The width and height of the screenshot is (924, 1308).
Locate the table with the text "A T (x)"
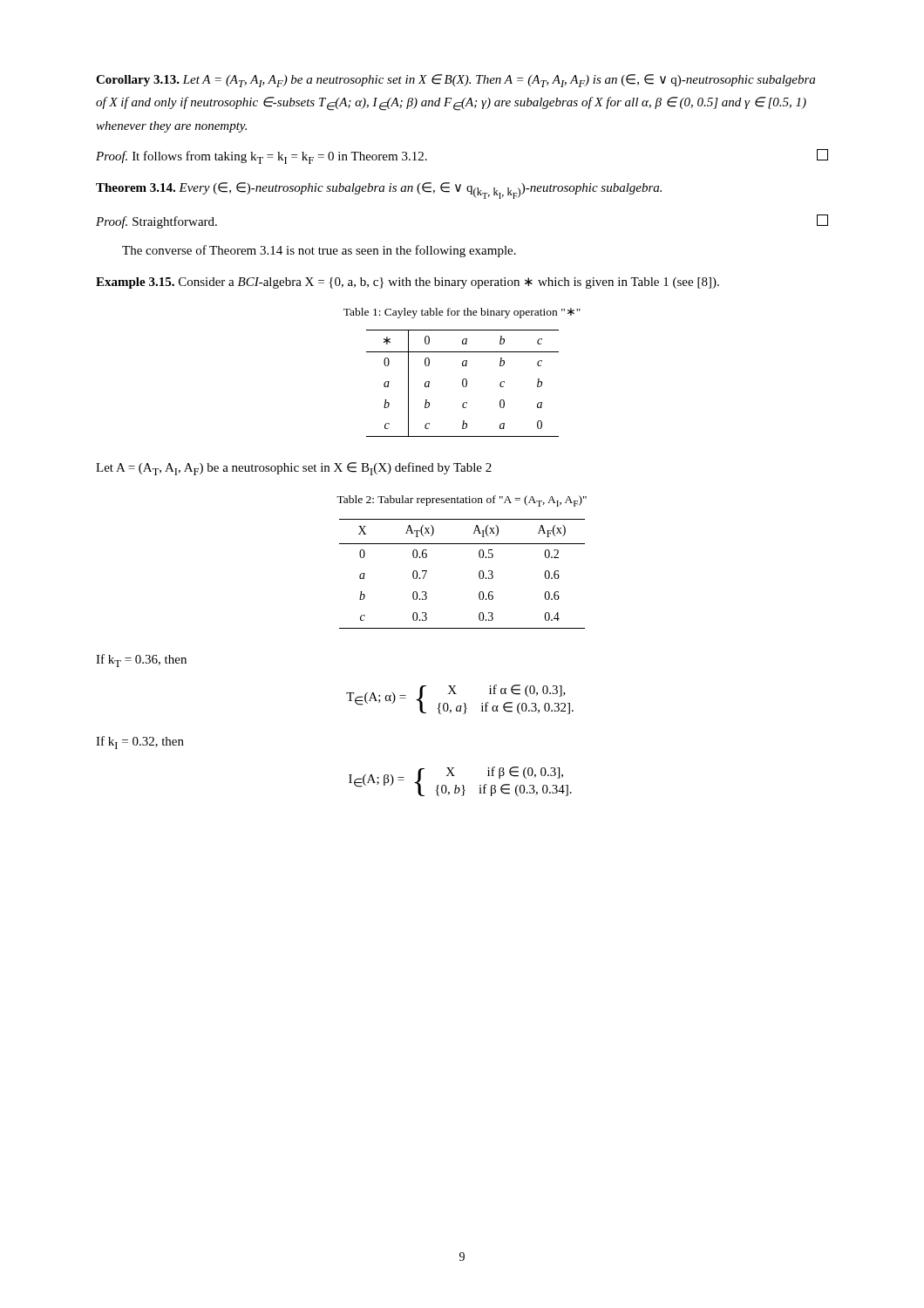point(462,574)
